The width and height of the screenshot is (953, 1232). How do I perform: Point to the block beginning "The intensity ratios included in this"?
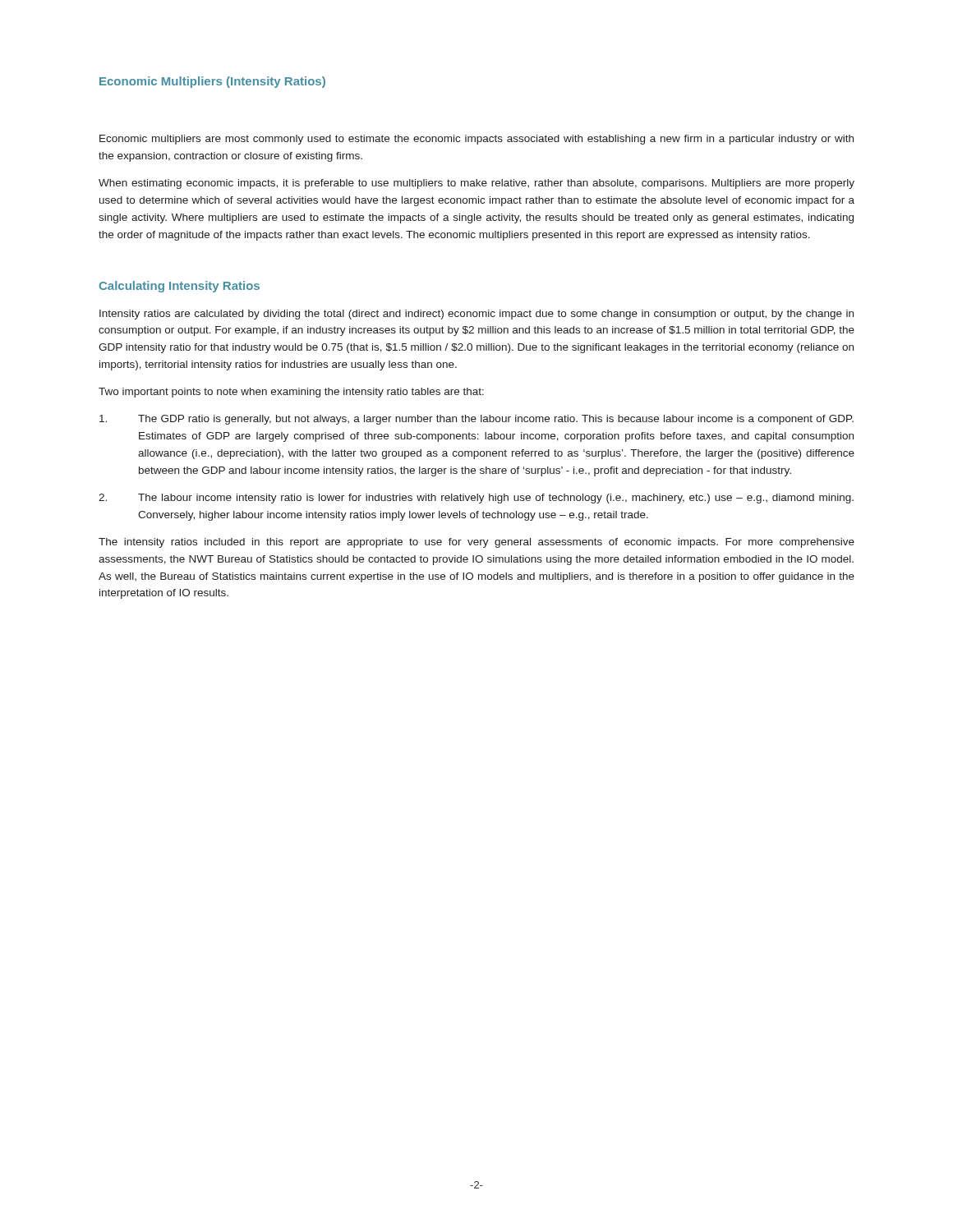coord(476,567)
